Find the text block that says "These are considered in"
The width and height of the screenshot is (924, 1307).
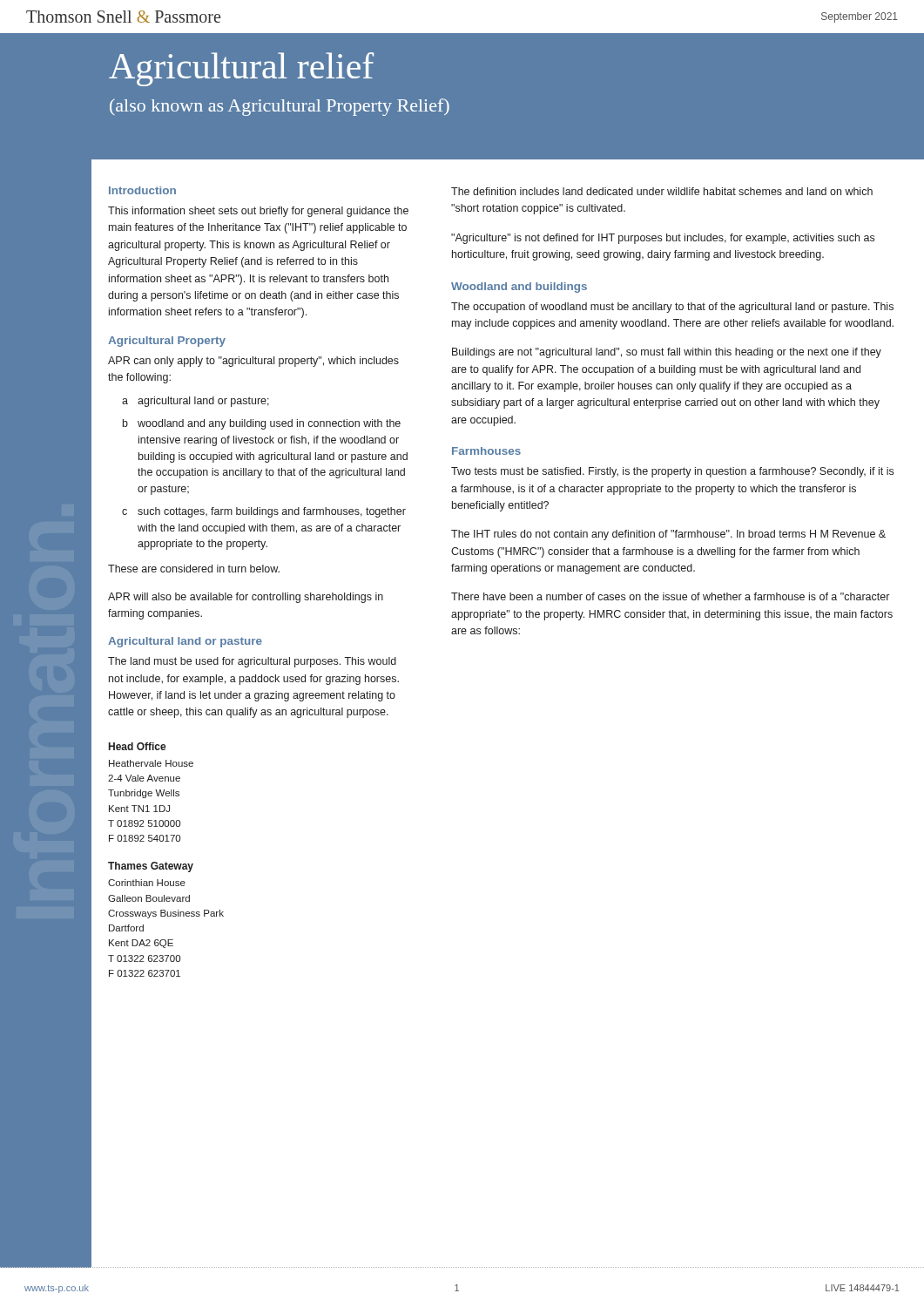[x=194, y=569]
